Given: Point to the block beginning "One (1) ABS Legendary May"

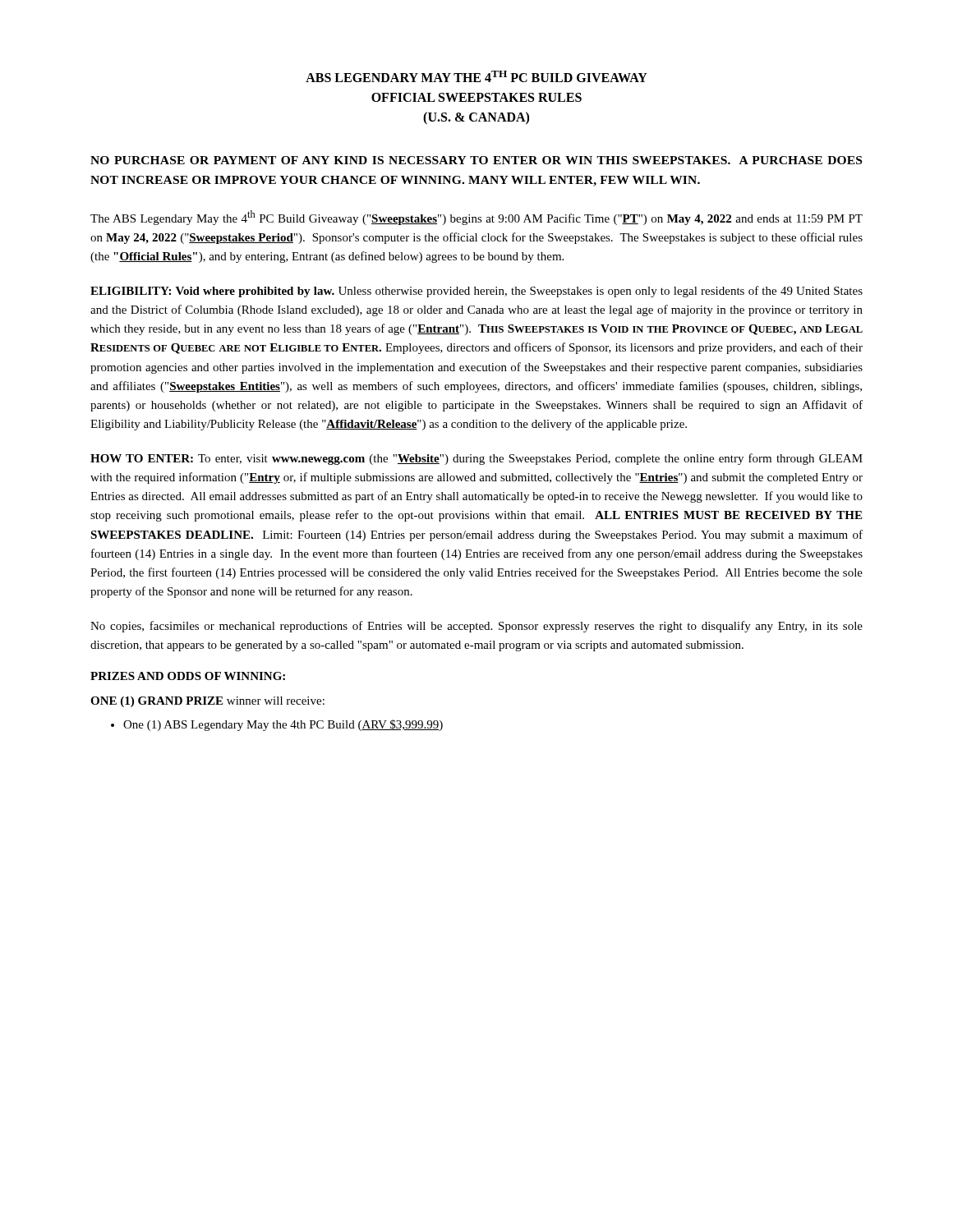Looking at the screenshot, I should pyautogui.click(x=283, y=725).
